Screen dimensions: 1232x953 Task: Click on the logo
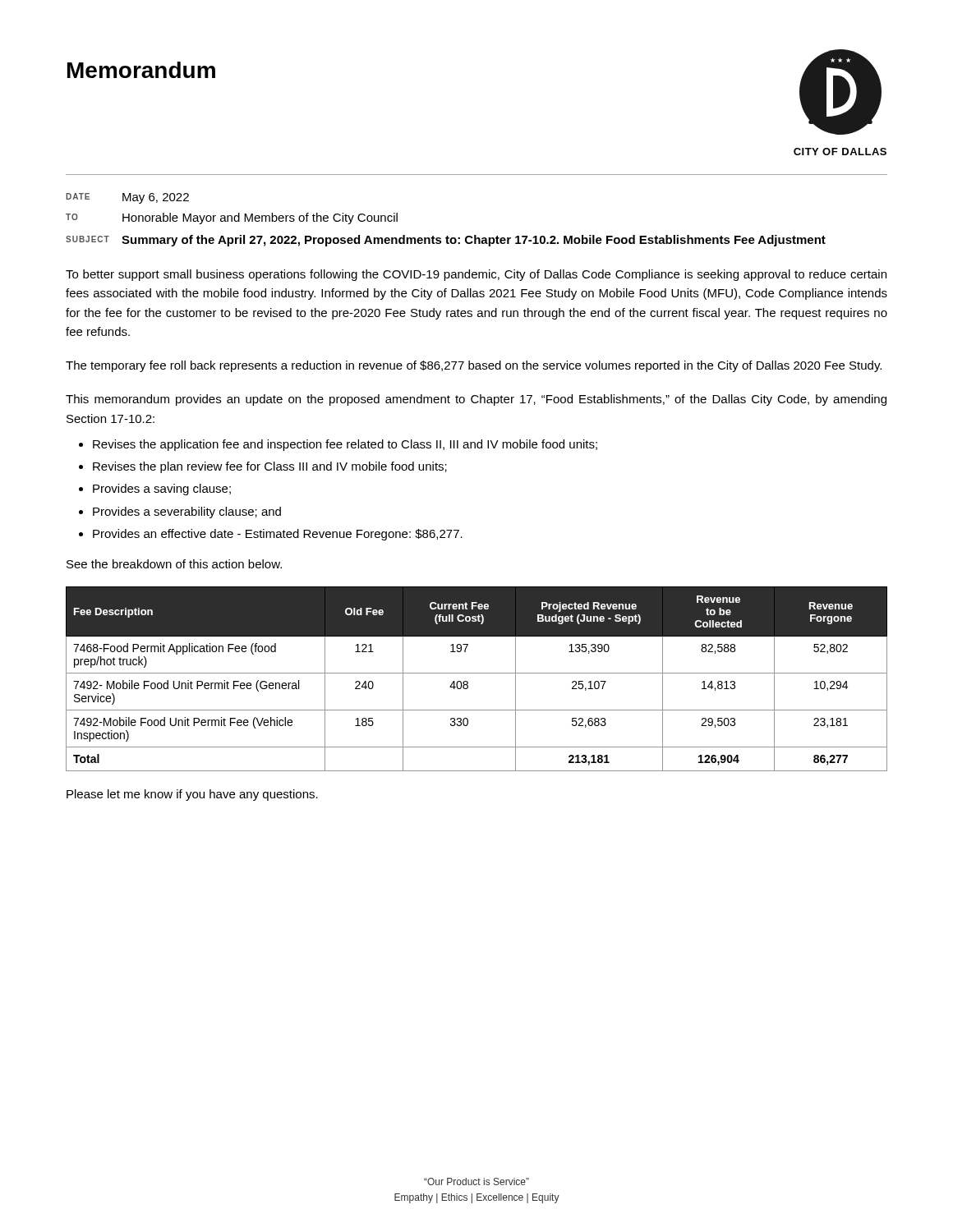tap(840, 96)
